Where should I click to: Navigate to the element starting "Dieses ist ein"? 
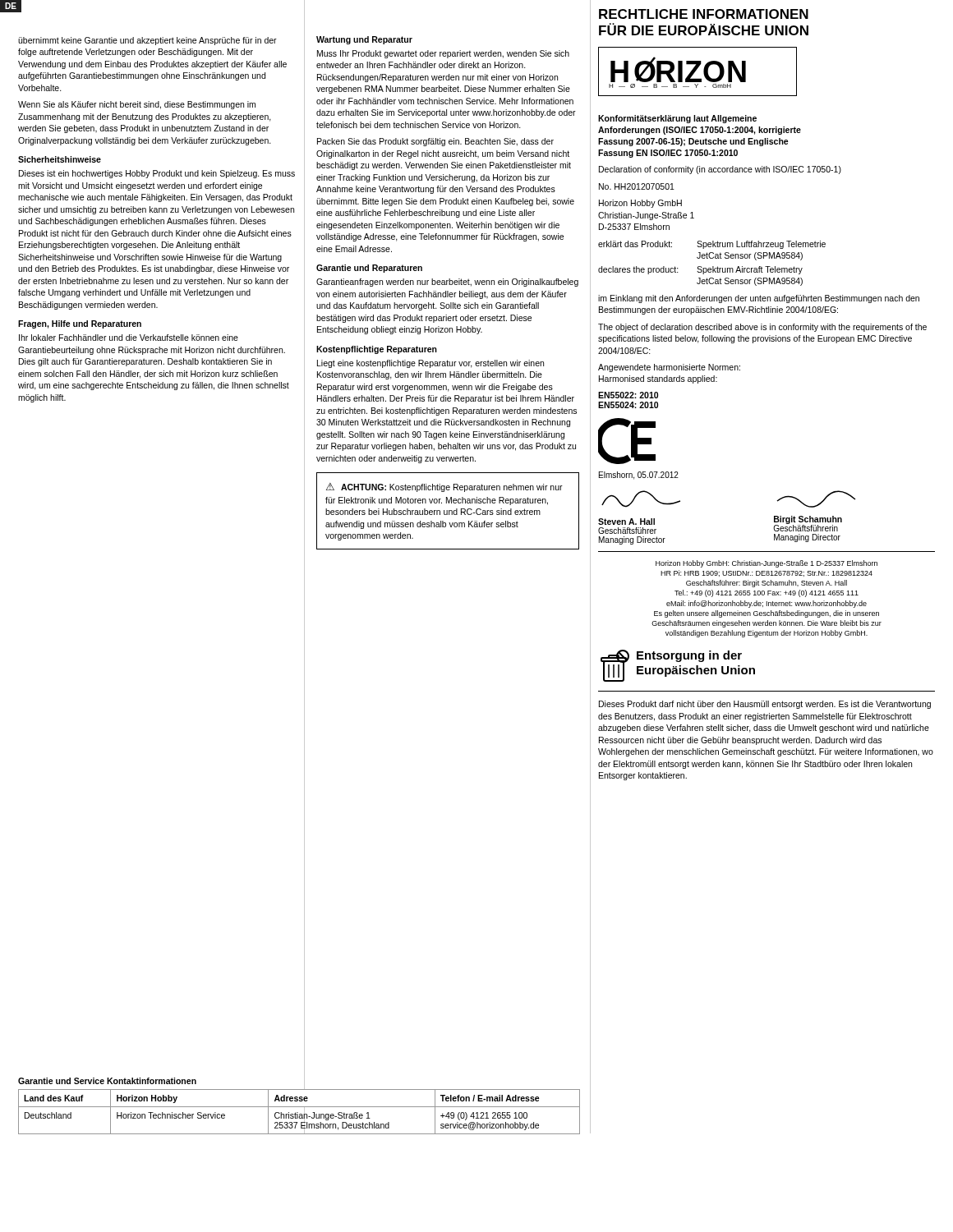[158, 239]
